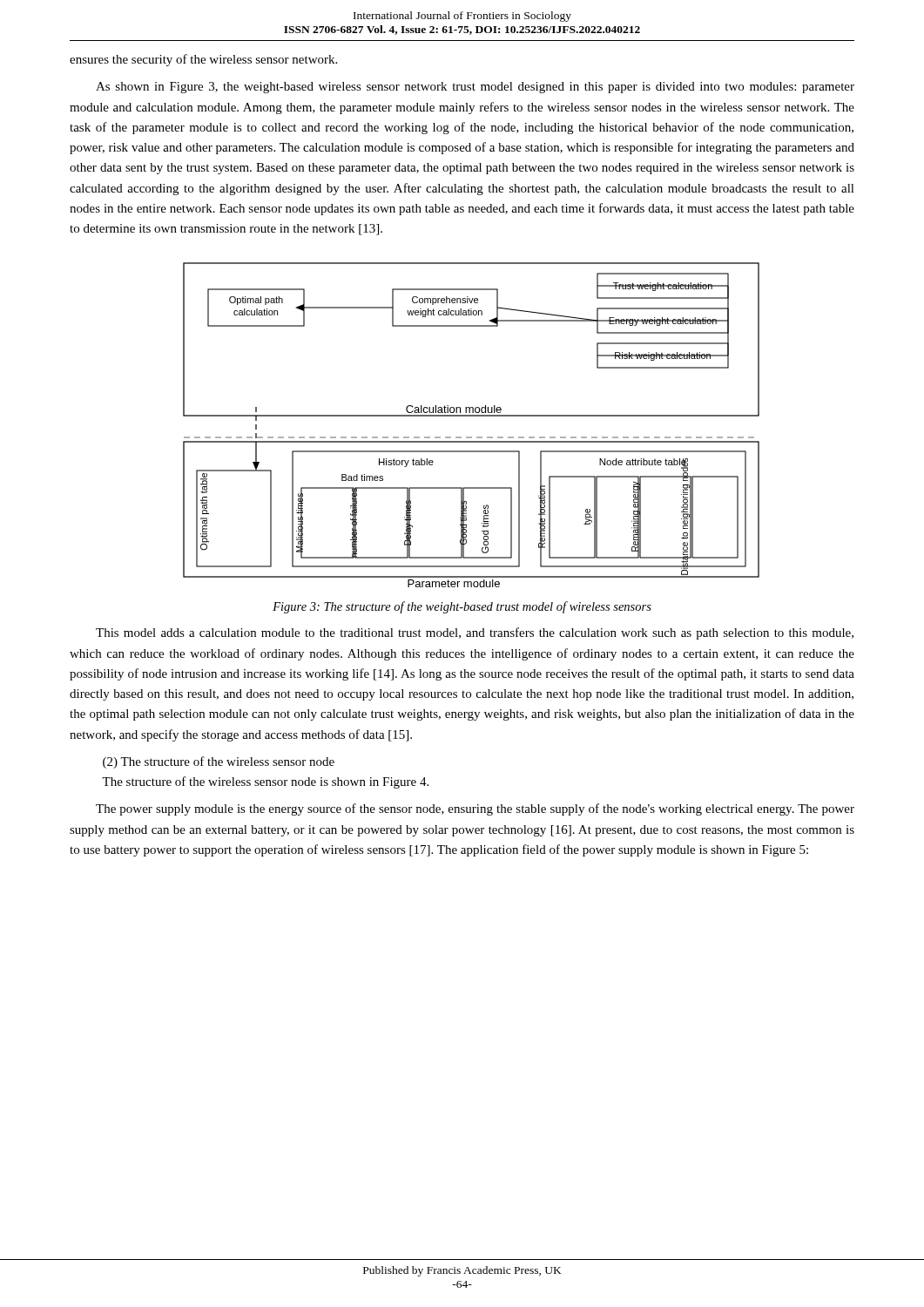The width and height of the screenshot is (924, 1307).
Task: Locate the text block that says "ensures the security of the"
Action: click(x=204, y=59)
